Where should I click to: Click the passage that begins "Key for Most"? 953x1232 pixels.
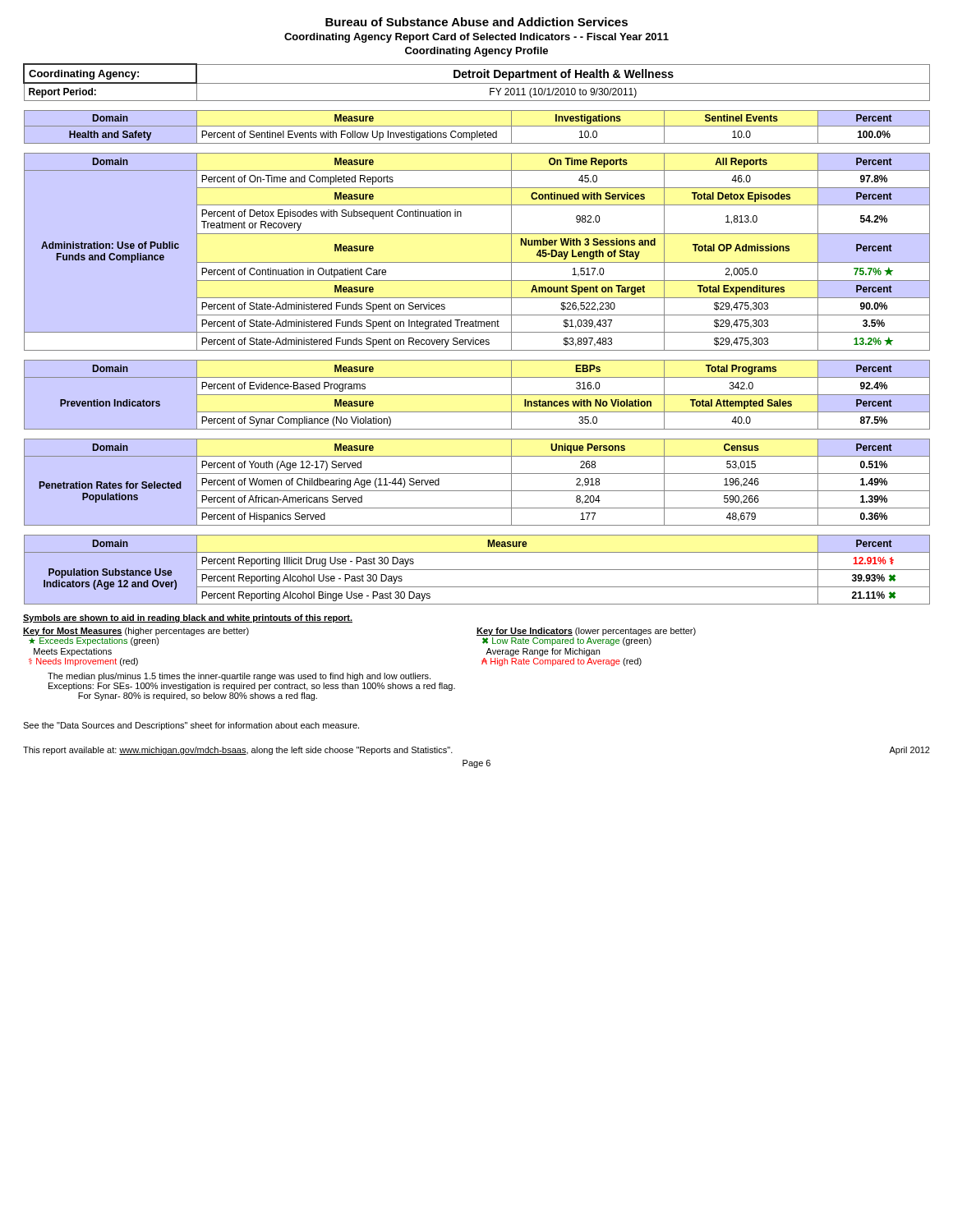476,646
